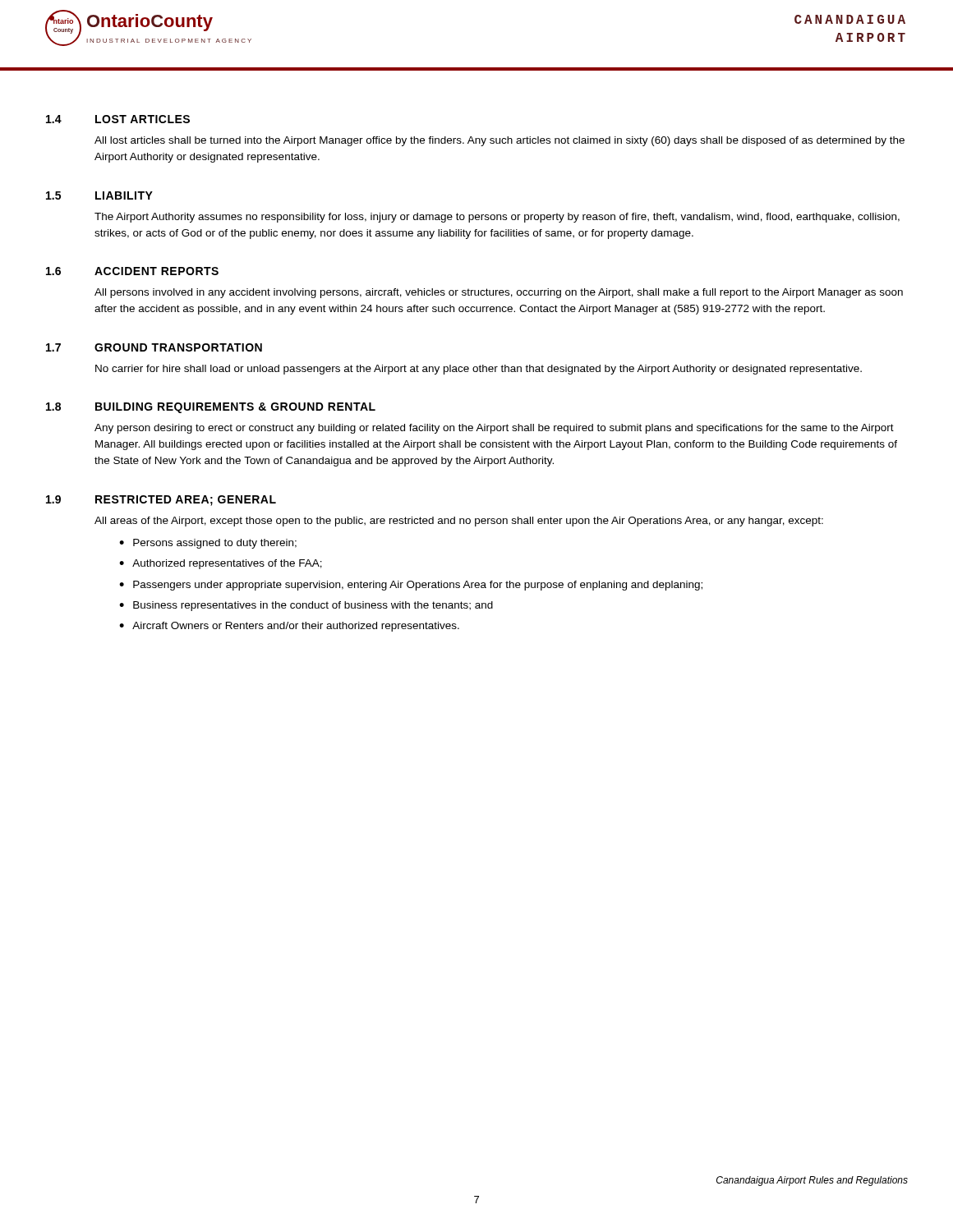The height and width of the screenshot is (1232, 953).
Task: Find the region starting "1.4 LOST ARTICLES"
Action: click(x=118, y=119)
